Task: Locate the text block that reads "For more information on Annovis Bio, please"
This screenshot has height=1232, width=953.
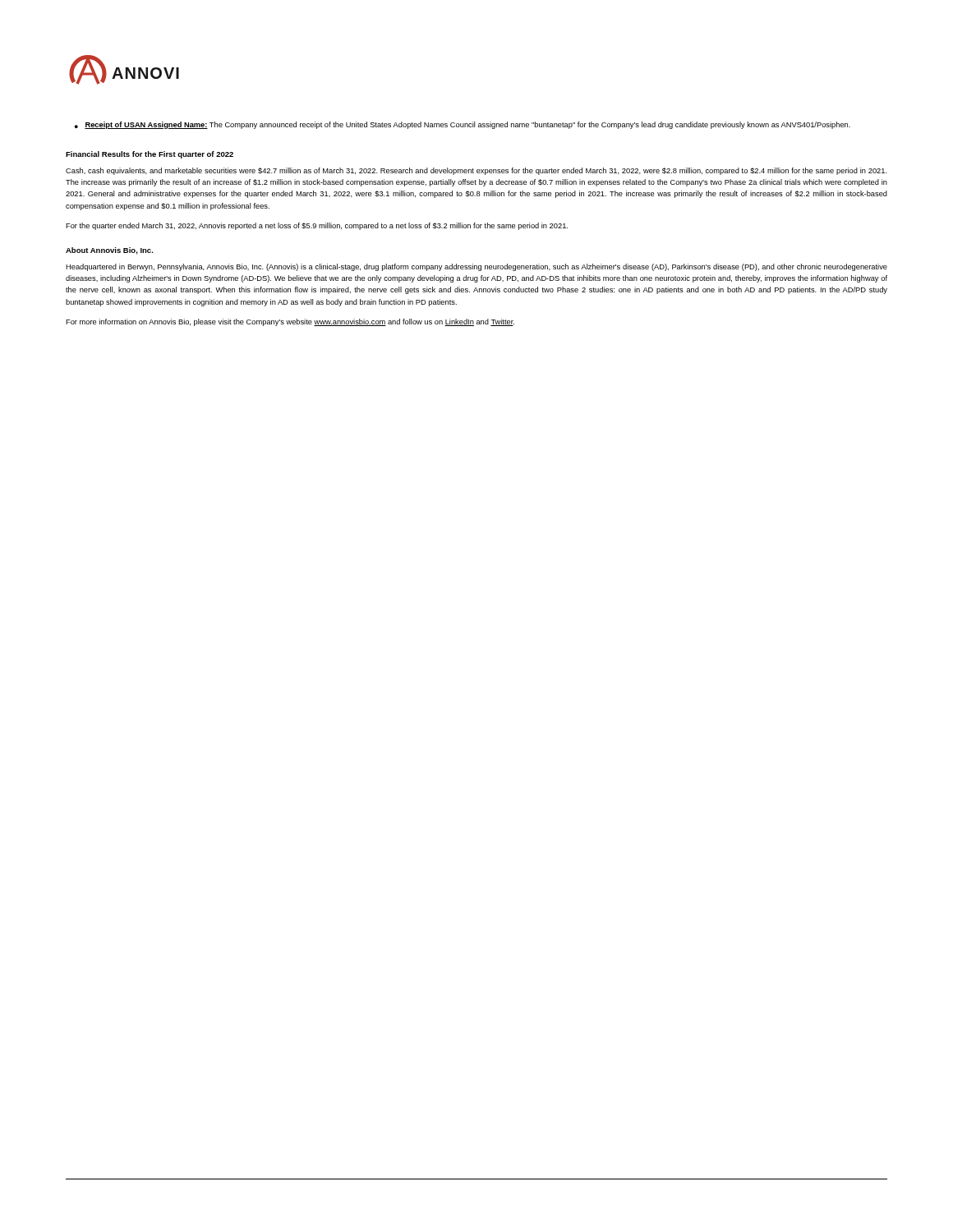Action: coord(290,322)
